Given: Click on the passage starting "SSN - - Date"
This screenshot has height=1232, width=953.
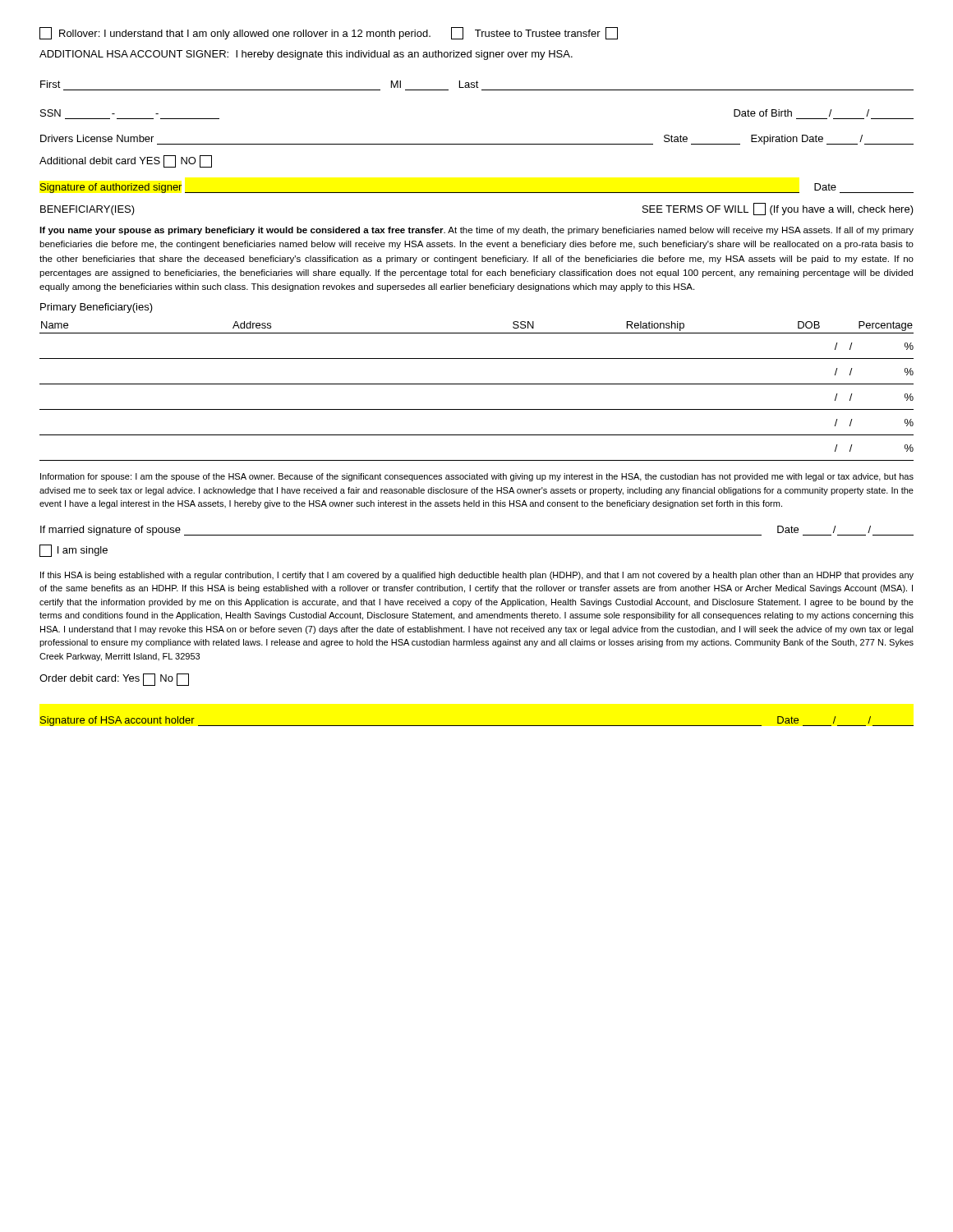Looking at the screenshot, I should (50, 113).
